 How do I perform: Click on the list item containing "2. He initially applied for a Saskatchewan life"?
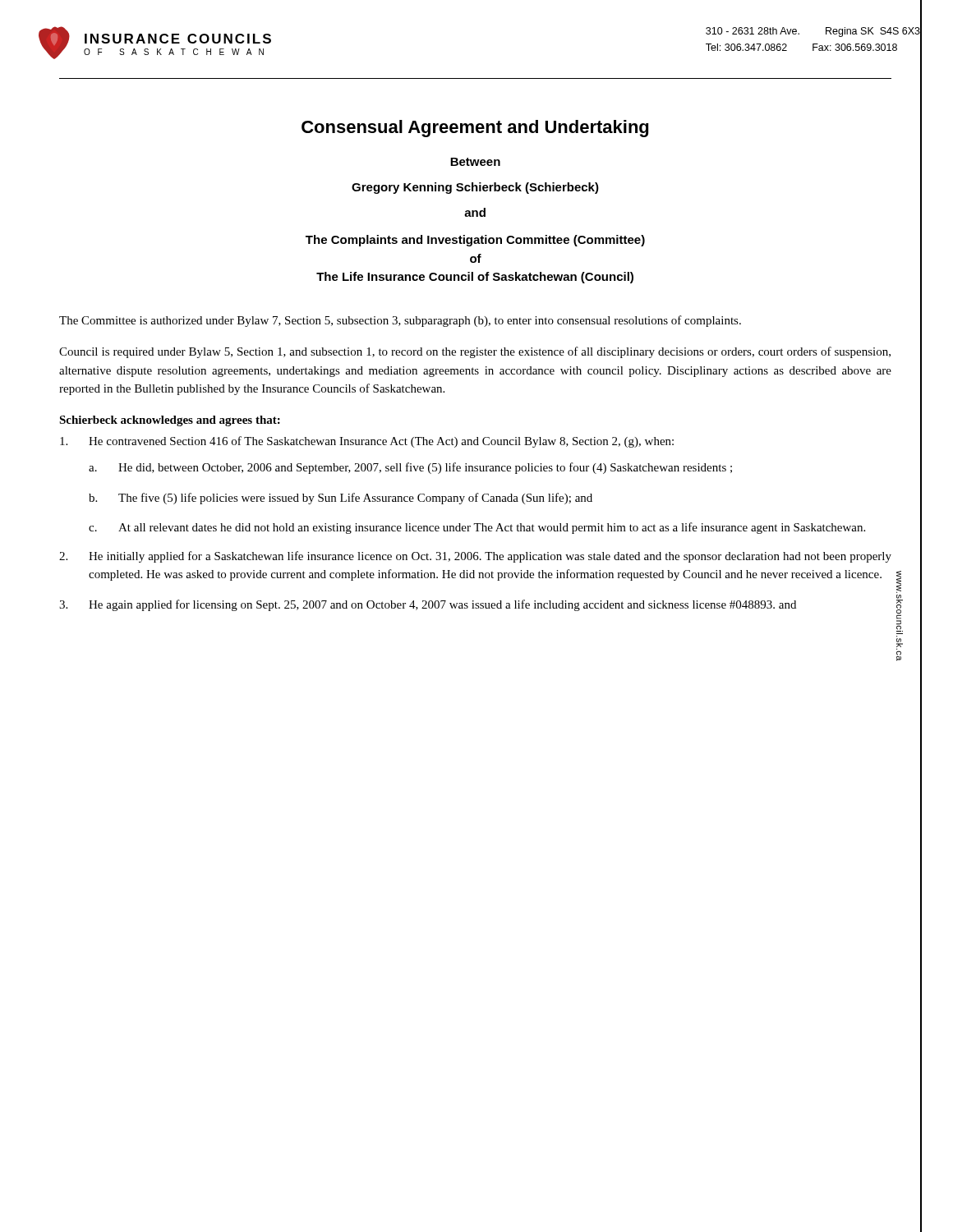[475, 565]
